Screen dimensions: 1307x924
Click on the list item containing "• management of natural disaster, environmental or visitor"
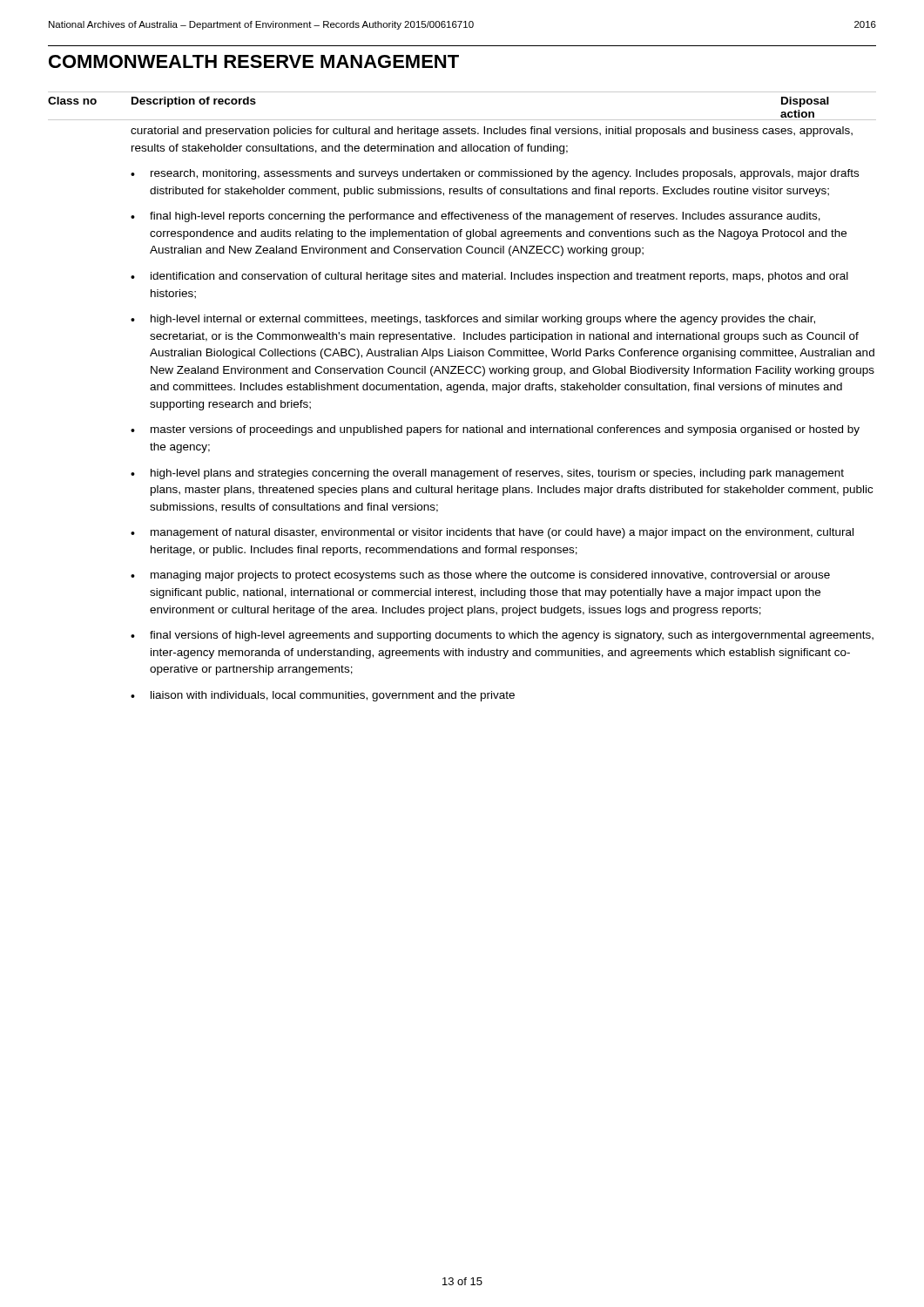pyautogui.click(x=503, y=541)
